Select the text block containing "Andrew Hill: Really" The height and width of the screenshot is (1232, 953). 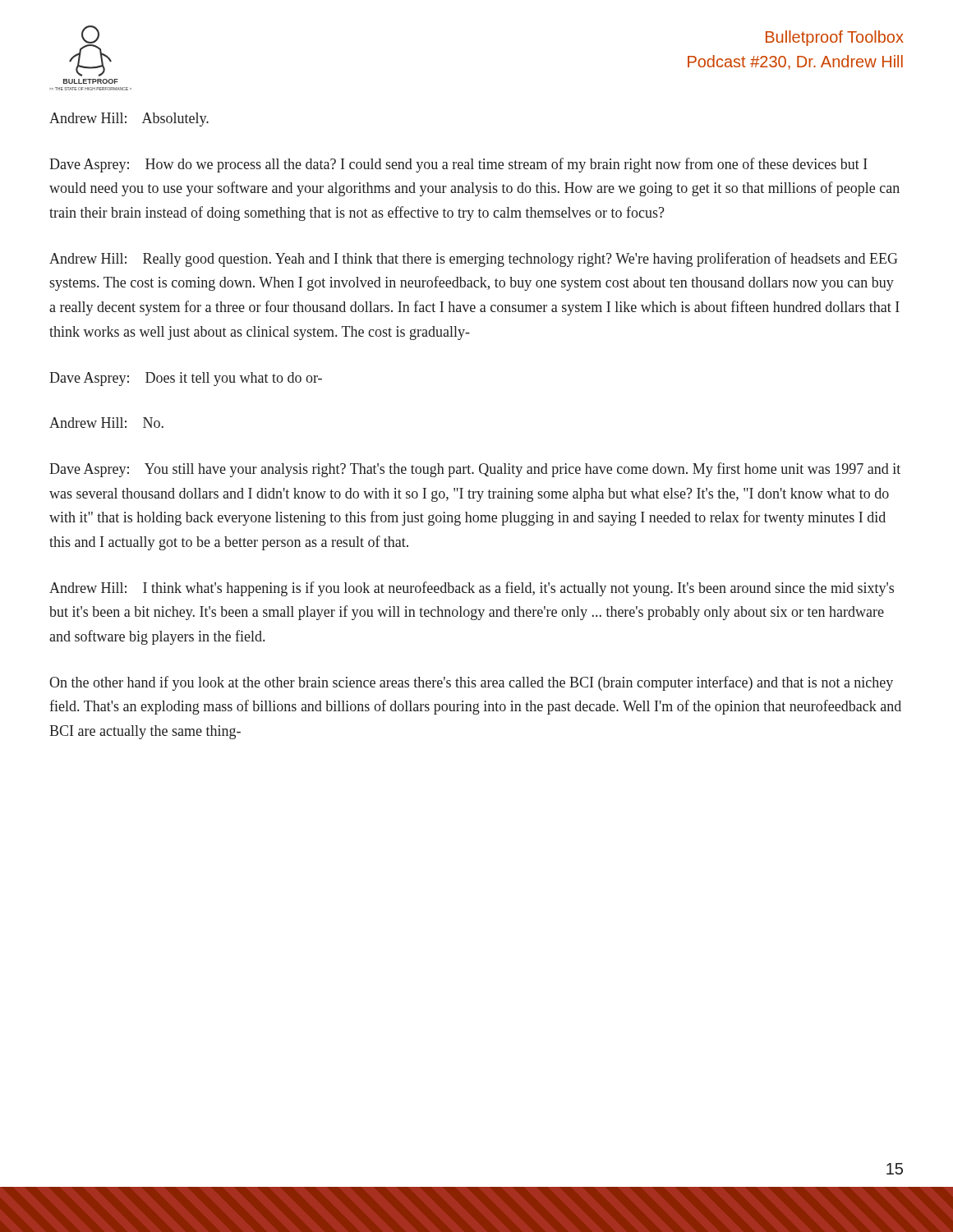tap(474, 295)
